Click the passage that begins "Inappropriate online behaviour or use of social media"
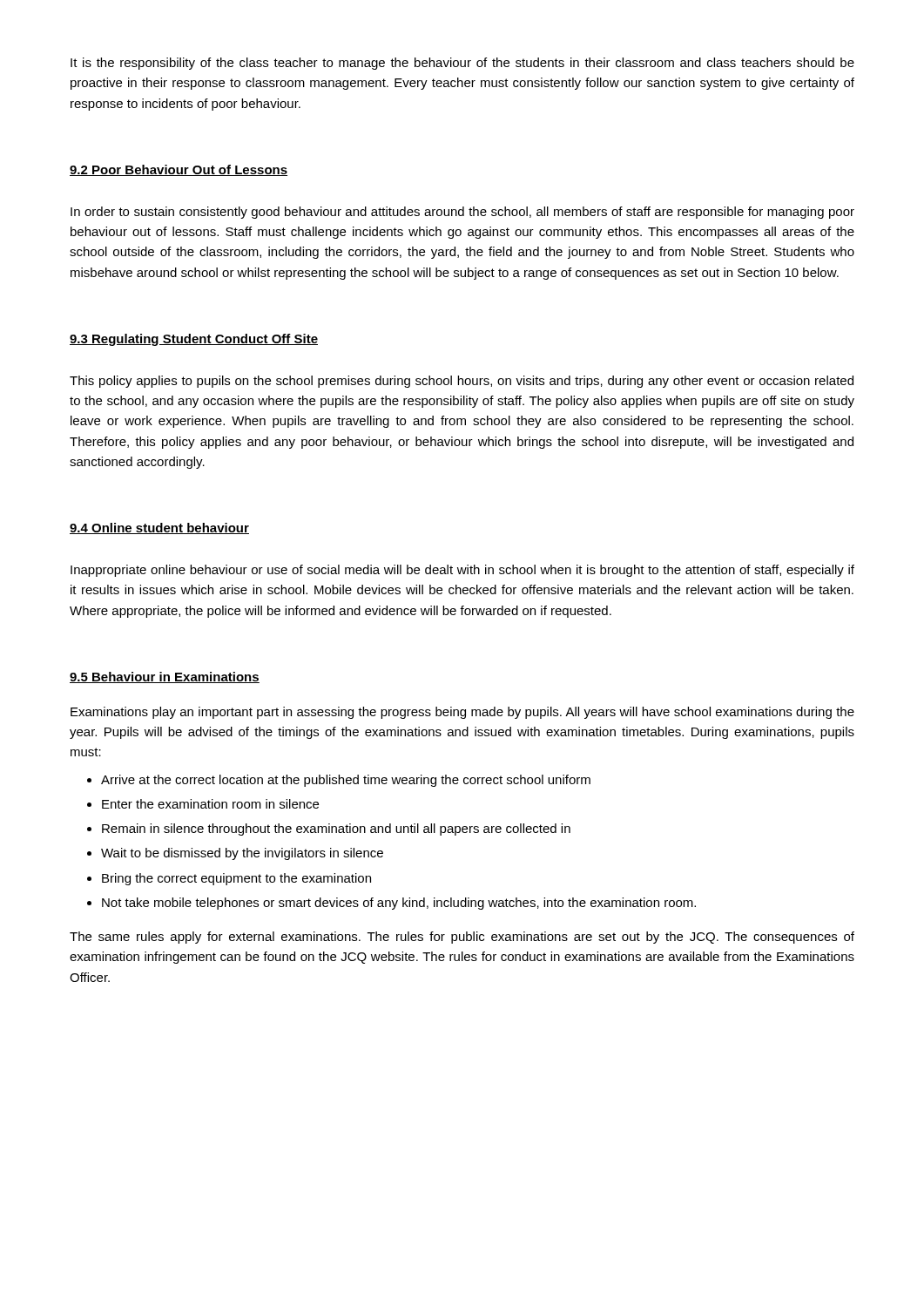 coord(462,590)
